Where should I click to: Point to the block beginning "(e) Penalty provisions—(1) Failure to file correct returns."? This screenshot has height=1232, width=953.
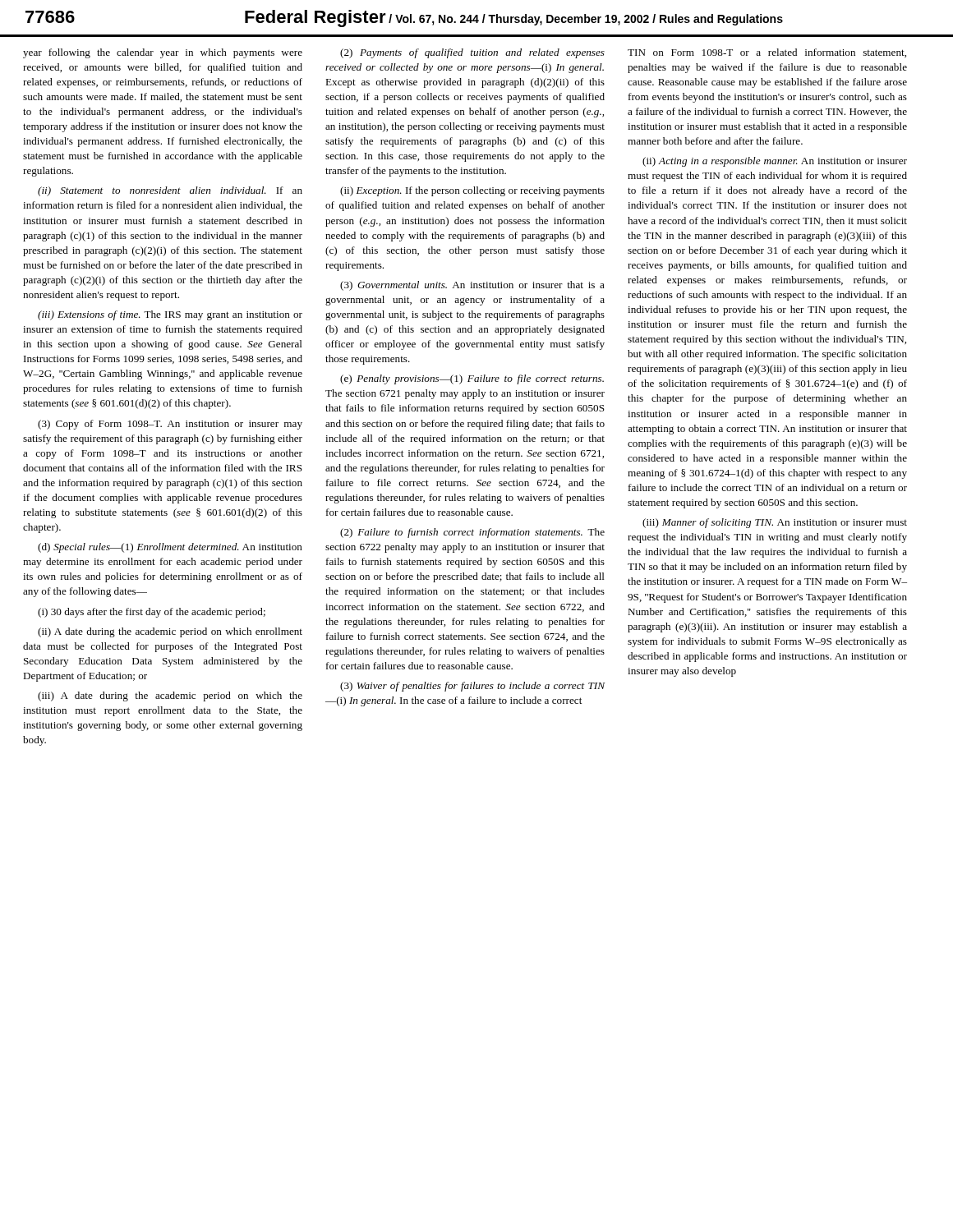coord(465,446)
